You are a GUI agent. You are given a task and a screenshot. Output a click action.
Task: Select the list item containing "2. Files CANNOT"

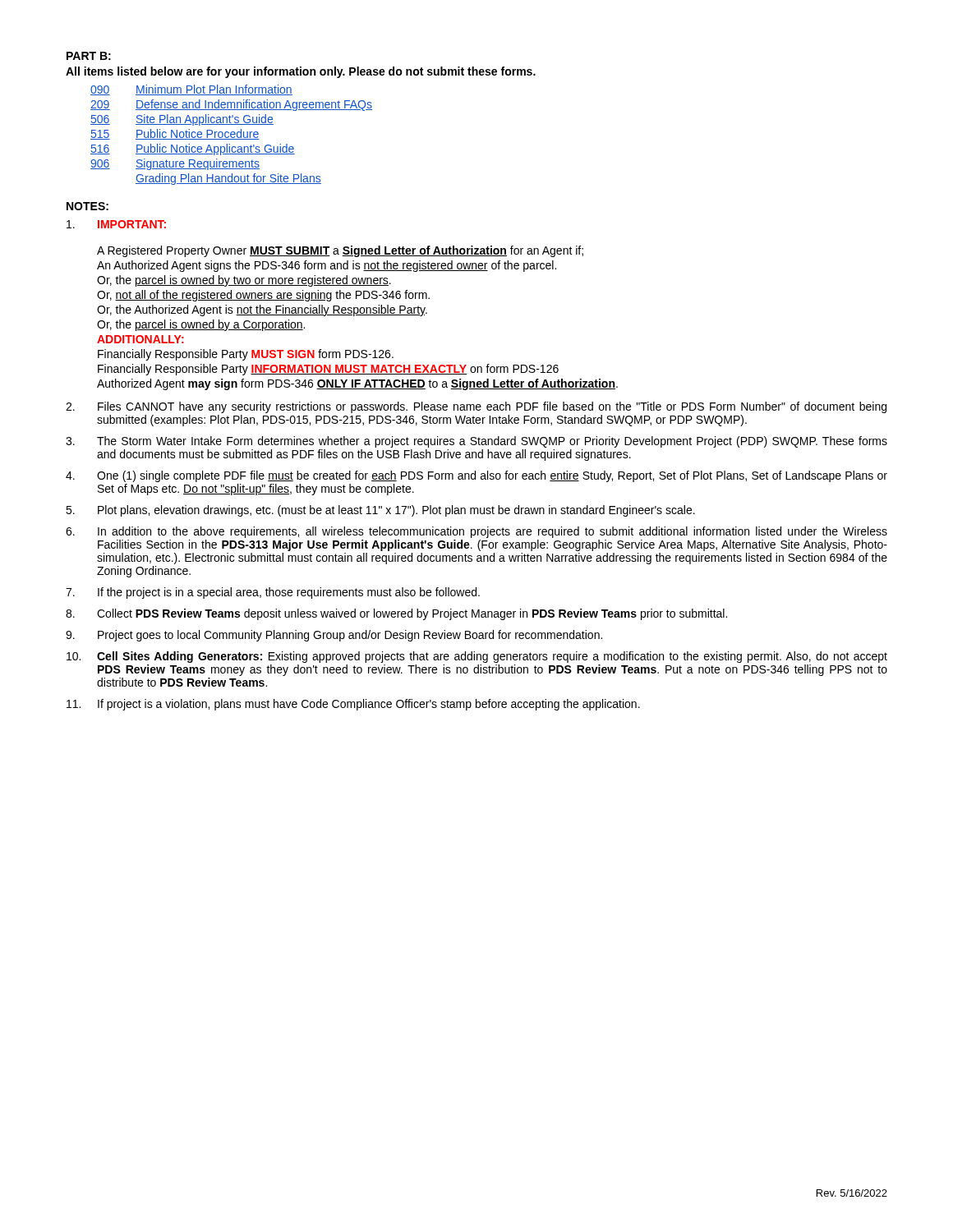pos(476,413)
